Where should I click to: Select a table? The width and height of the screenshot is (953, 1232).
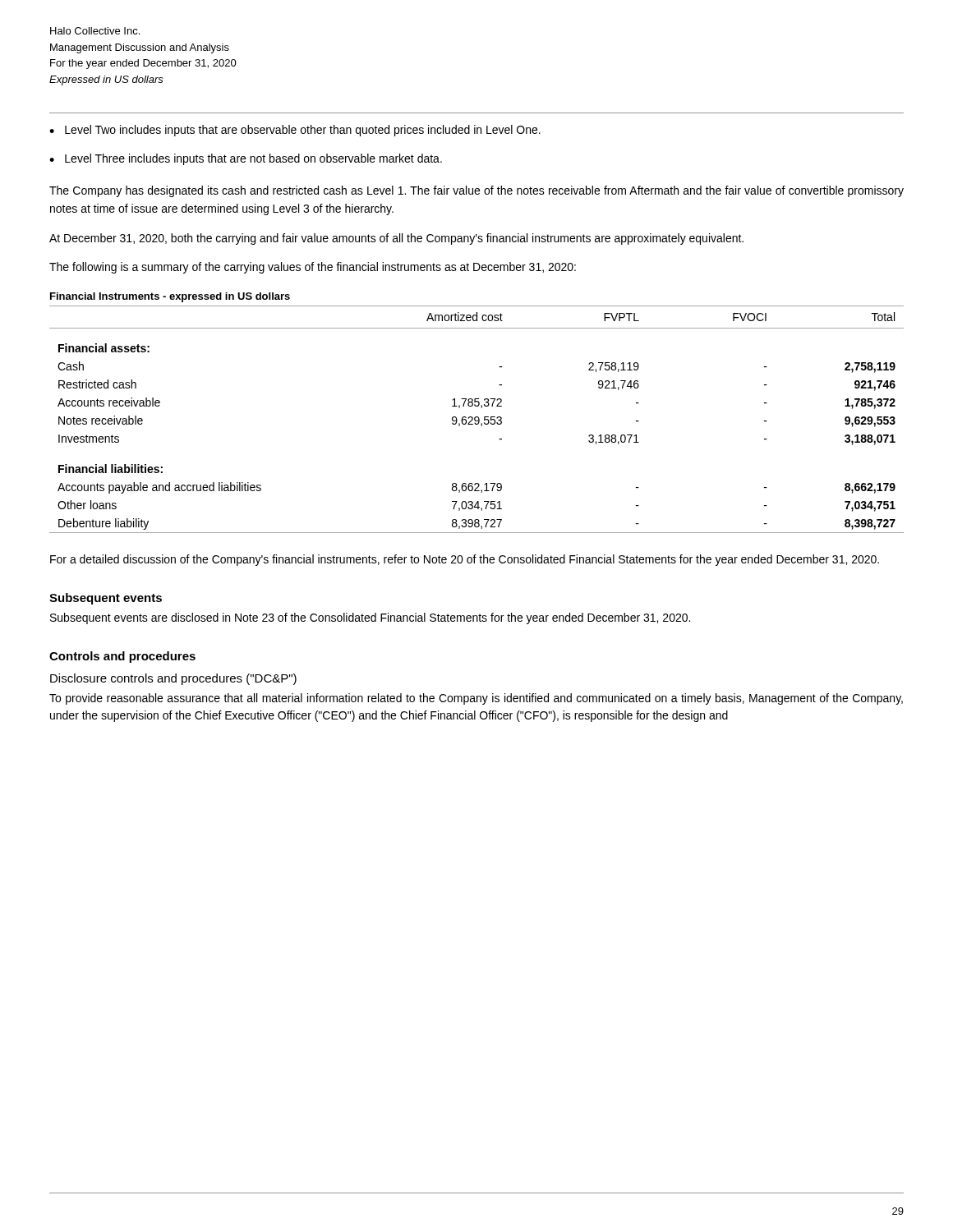(476, 422)
